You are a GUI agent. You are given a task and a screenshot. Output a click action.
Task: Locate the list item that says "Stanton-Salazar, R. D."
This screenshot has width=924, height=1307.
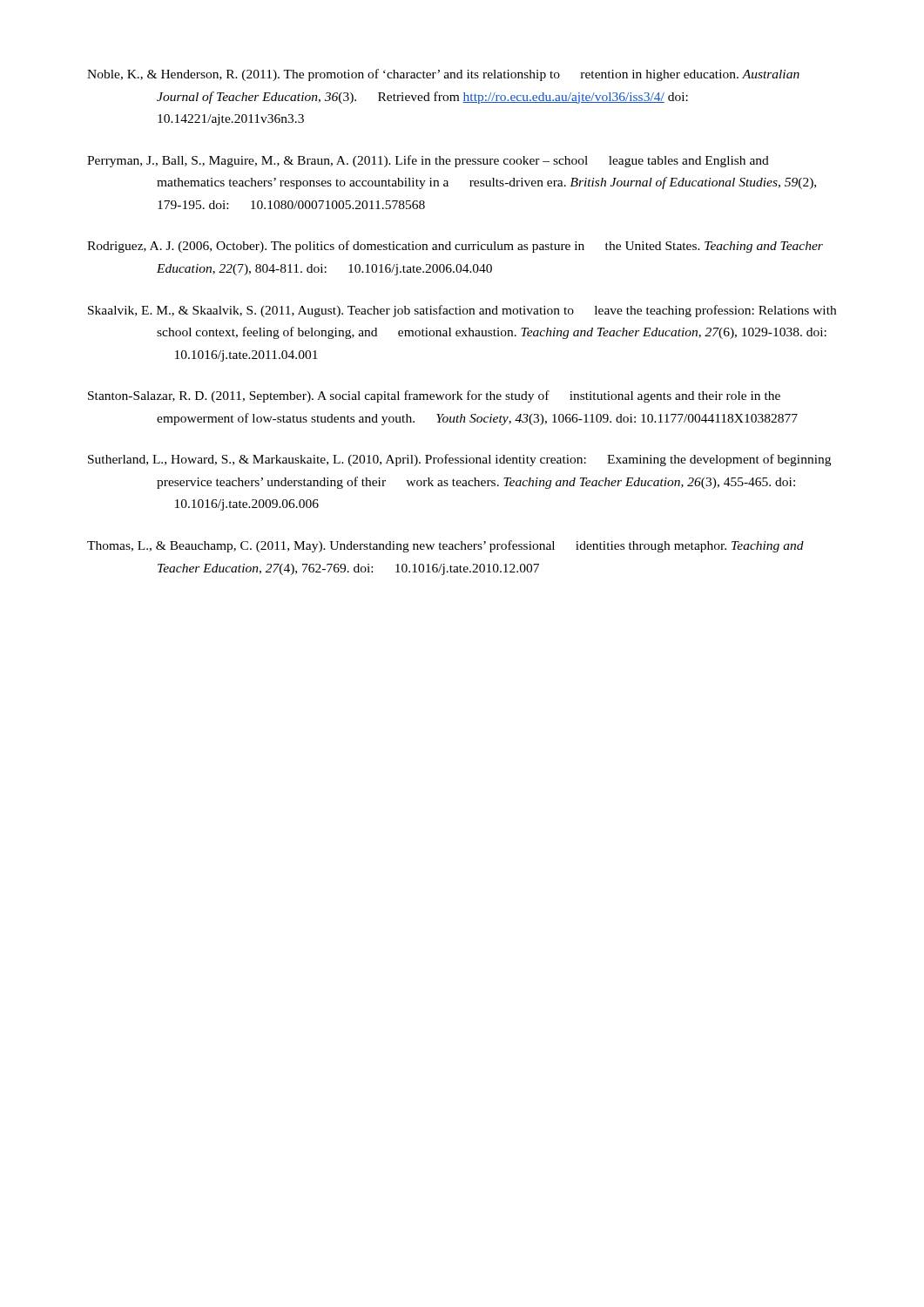pos(442,406)
